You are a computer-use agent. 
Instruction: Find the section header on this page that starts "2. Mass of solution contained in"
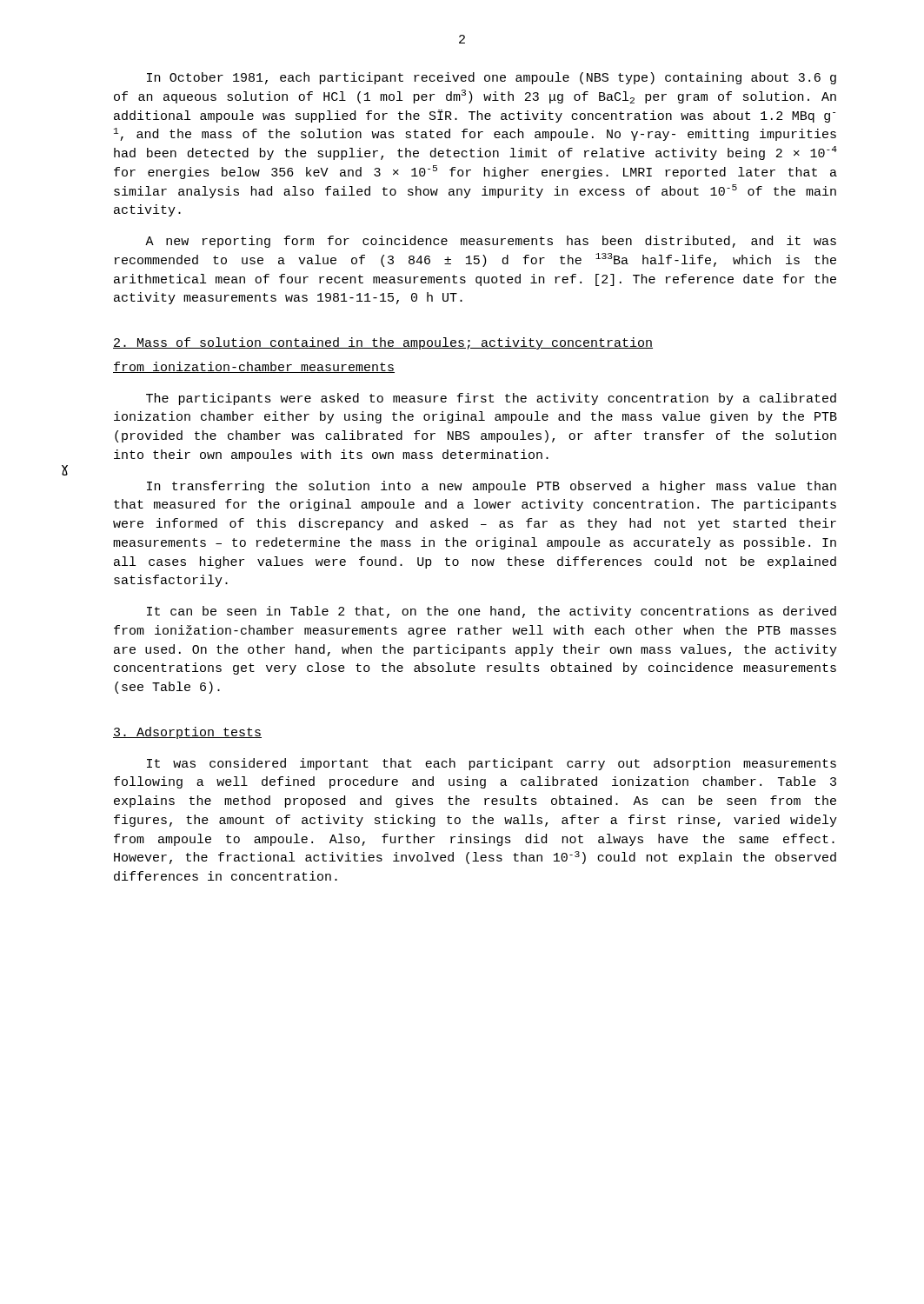475,344
